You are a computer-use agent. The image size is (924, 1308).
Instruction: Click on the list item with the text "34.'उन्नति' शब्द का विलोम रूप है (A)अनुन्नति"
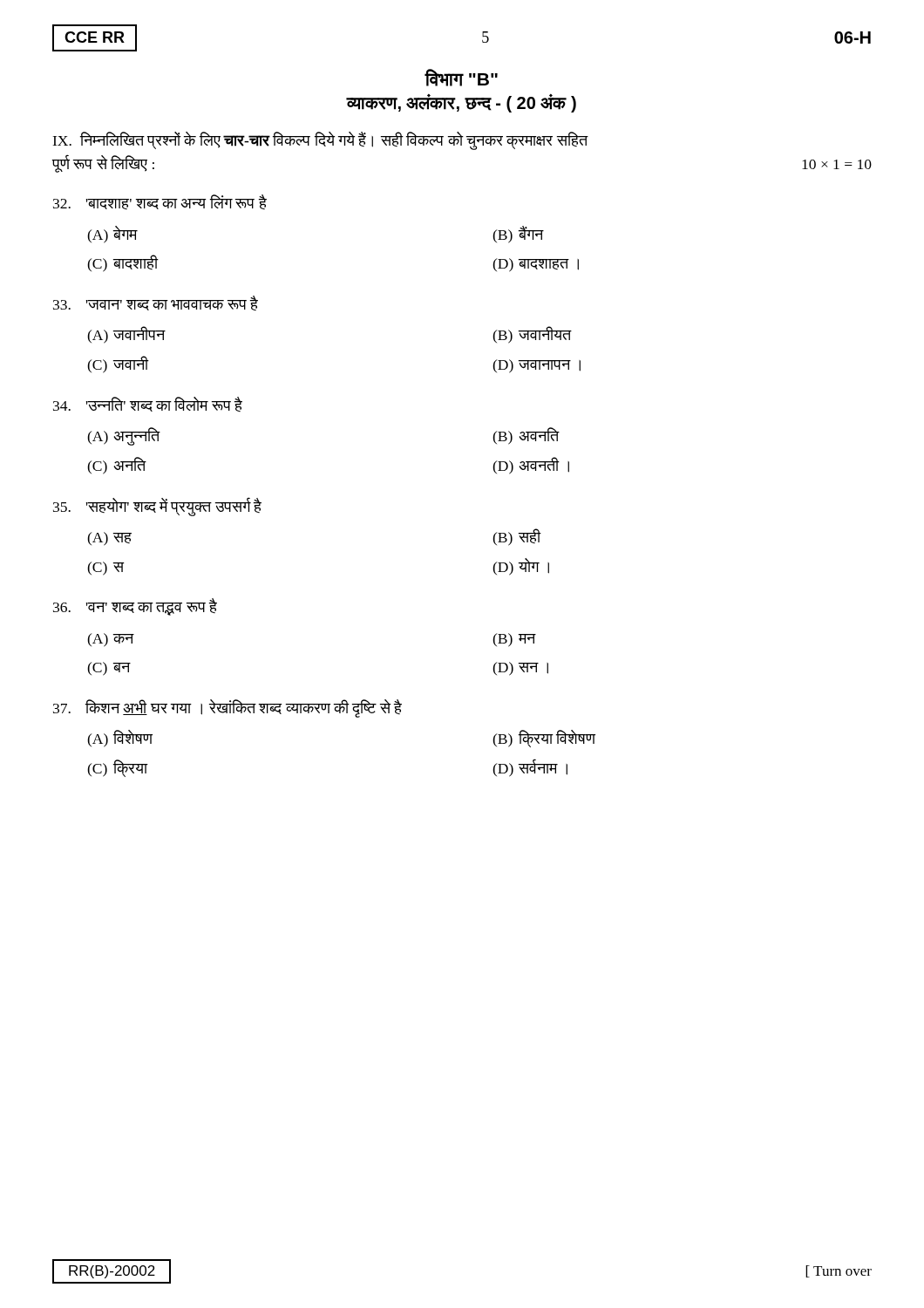[148, 404]
